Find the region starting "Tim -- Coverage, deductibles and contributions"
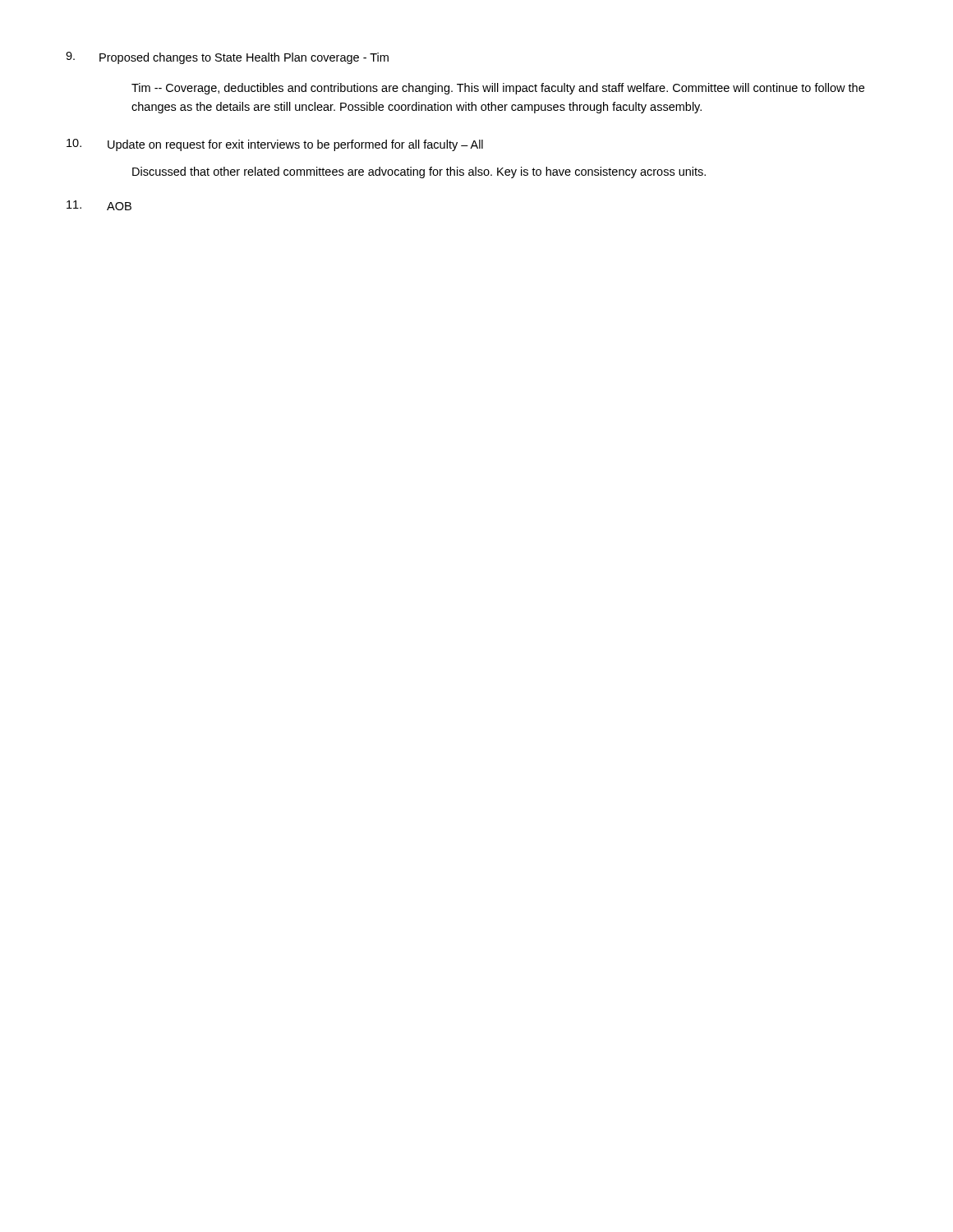Image resolution: width=953 pixels, height=1232 pixels. click(x=498, y=97)
